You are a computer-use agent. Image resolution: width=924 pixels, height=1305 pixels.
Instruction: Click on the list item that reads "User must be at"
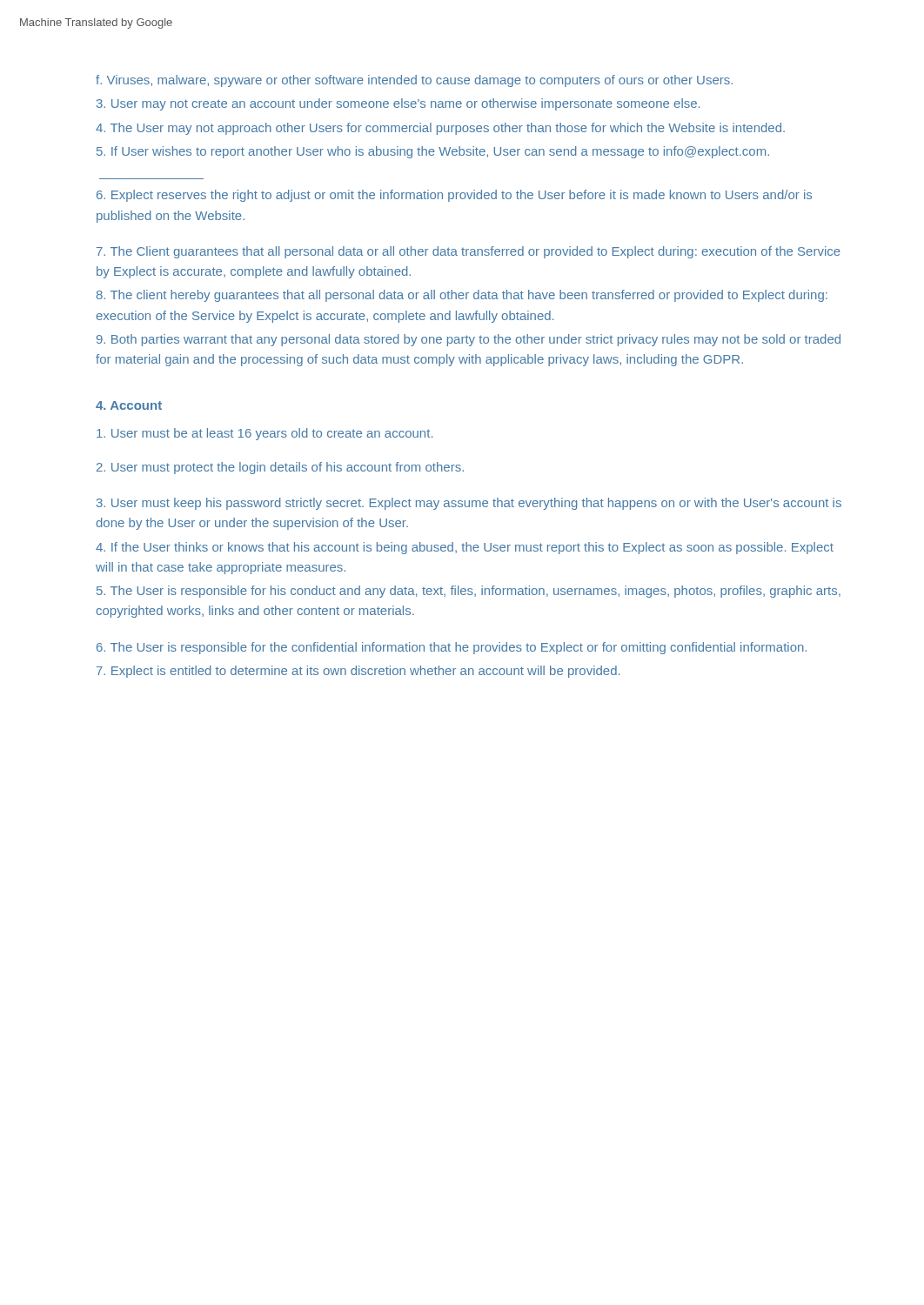(x=265, y=432)
